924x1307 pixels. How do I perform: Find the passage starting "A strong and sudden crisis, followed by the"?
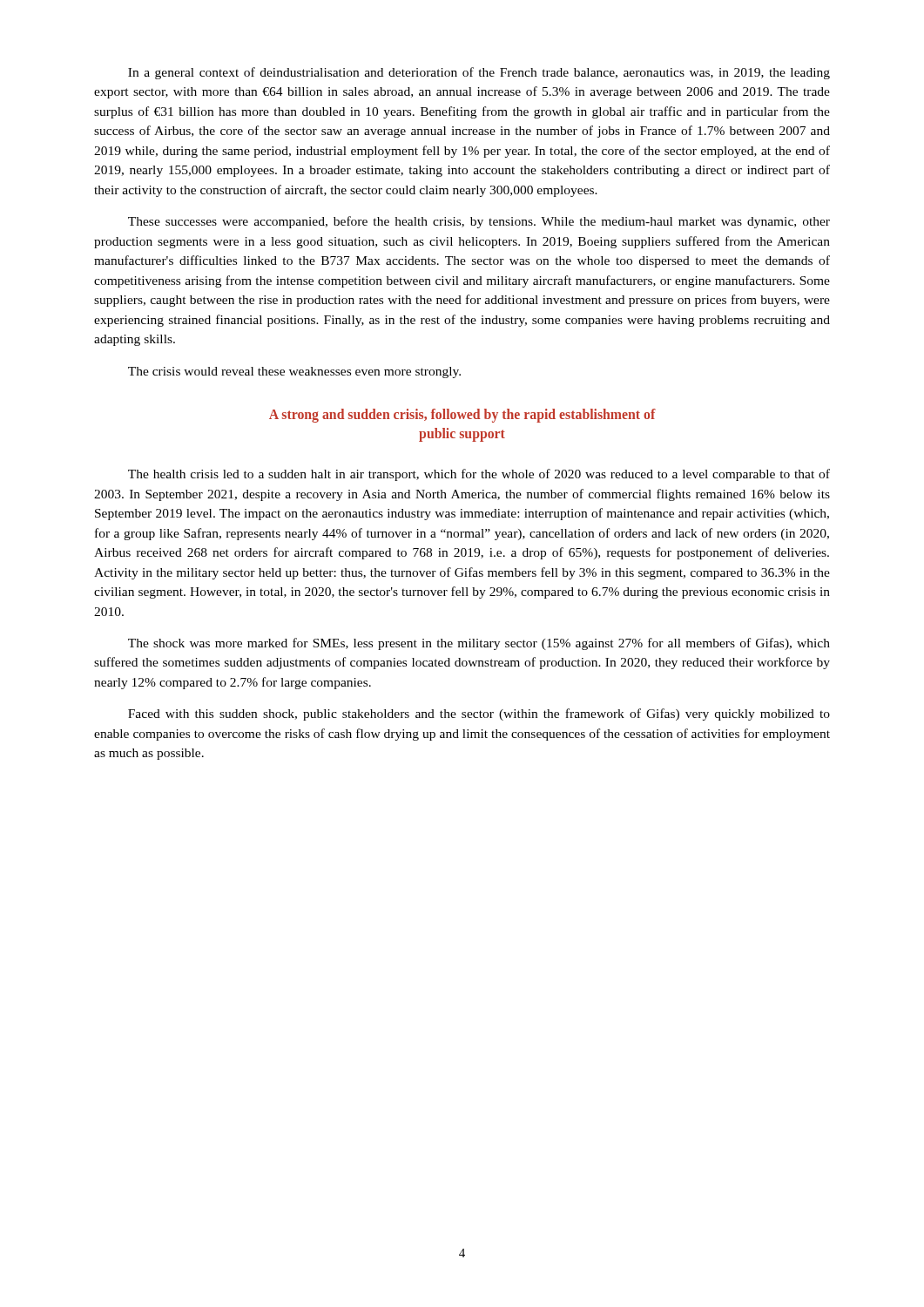coord(462,424)
